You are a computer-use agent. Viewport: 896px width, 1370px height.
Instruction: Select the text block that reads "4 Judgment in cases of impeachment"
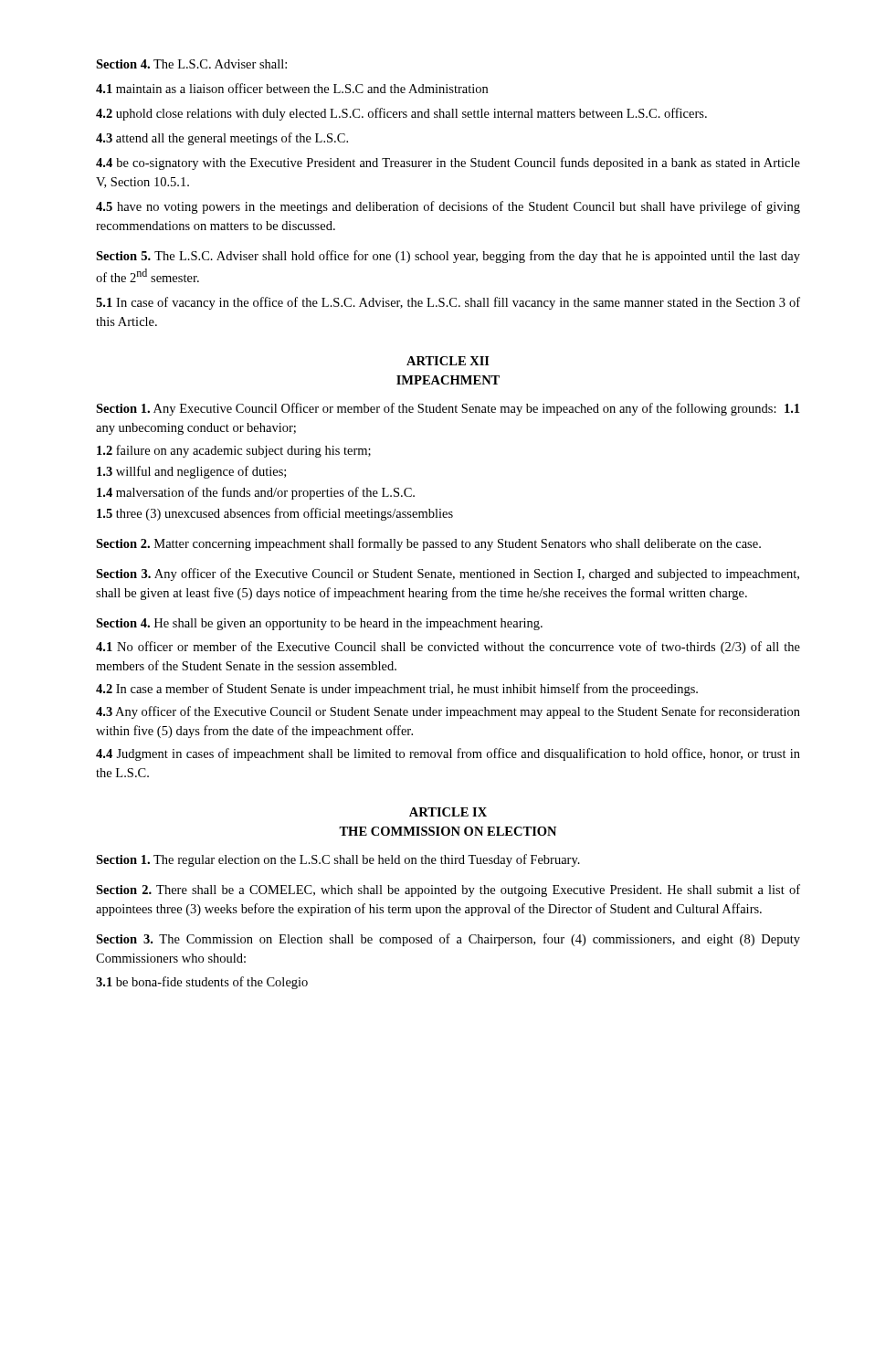(448, 763)
